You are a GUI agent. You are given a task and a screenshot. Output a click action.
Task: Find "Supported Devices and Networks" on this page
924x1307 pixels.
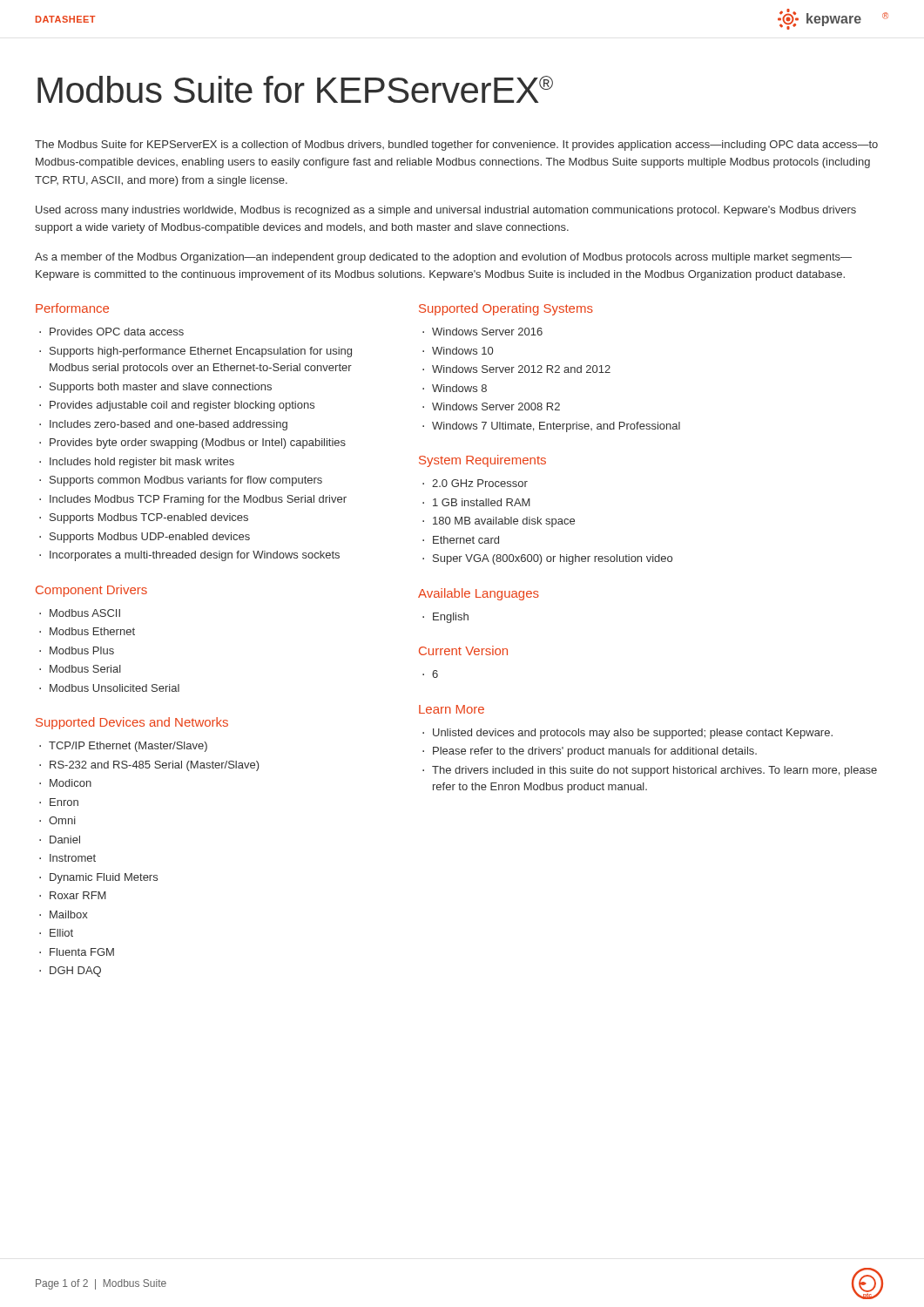[x=132, y=722]
